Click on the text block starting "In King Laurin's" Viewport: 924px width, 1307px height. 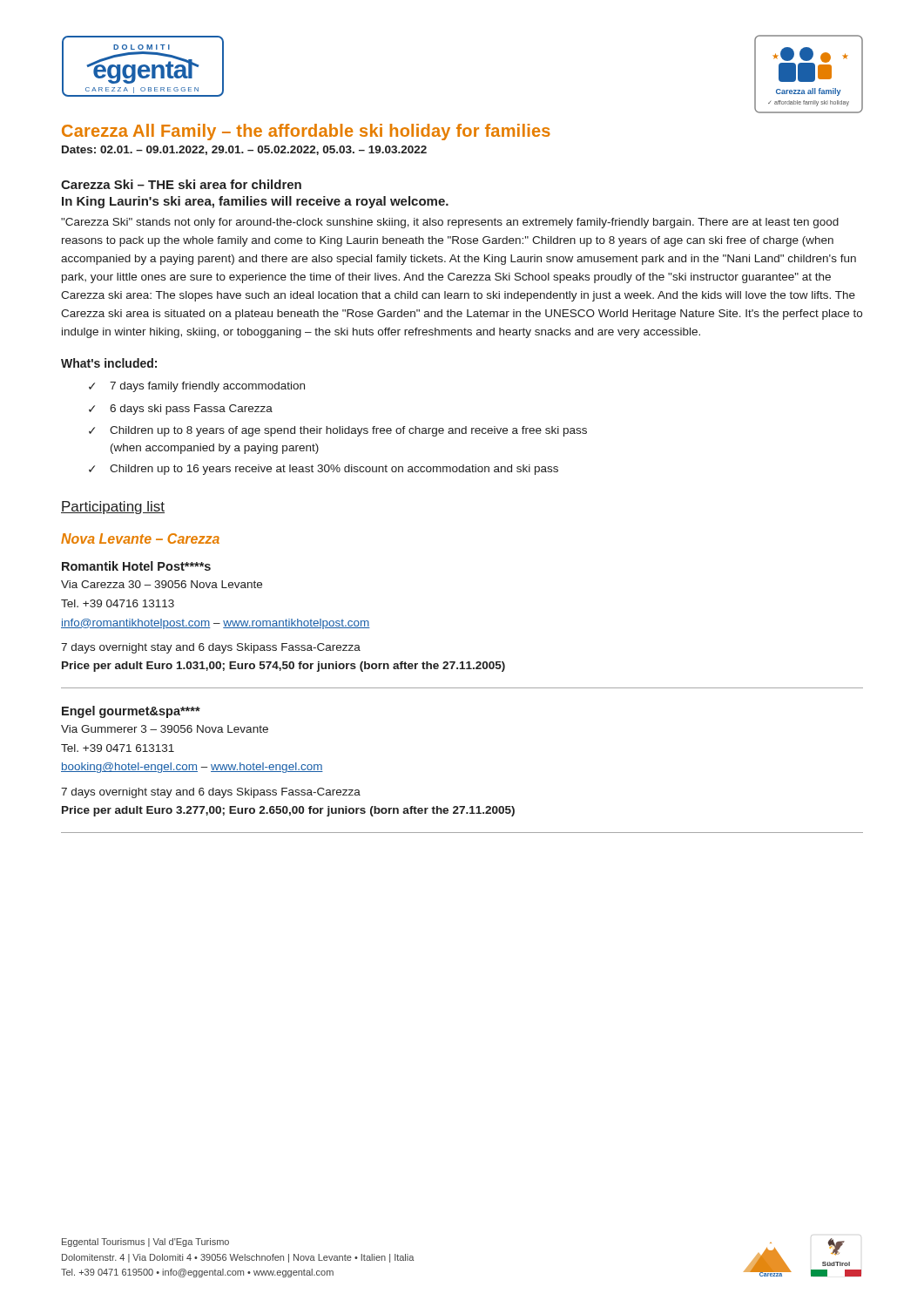[255, 201]
